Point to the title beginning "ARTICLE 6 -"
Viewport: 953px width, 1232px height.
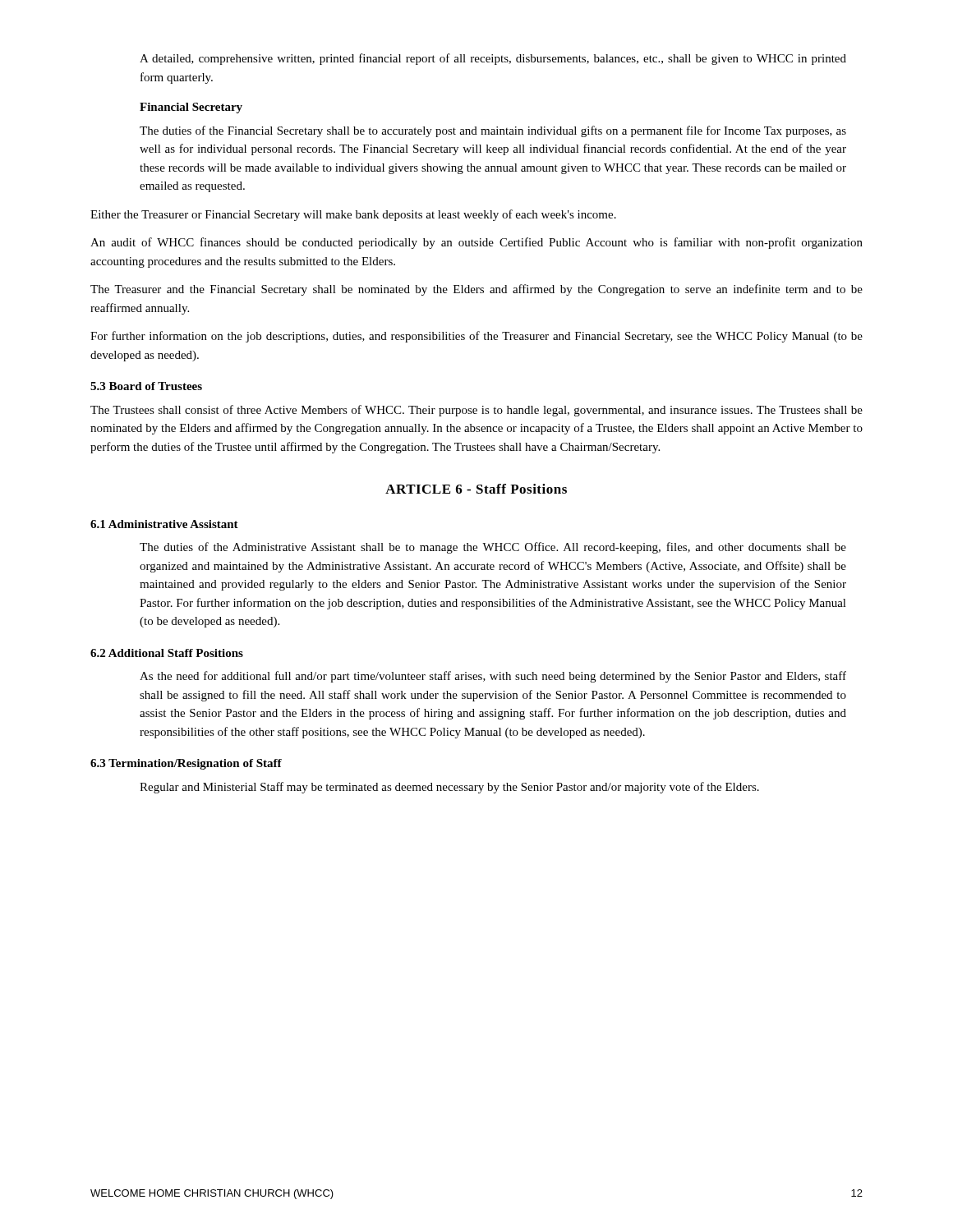pos(476,489)
